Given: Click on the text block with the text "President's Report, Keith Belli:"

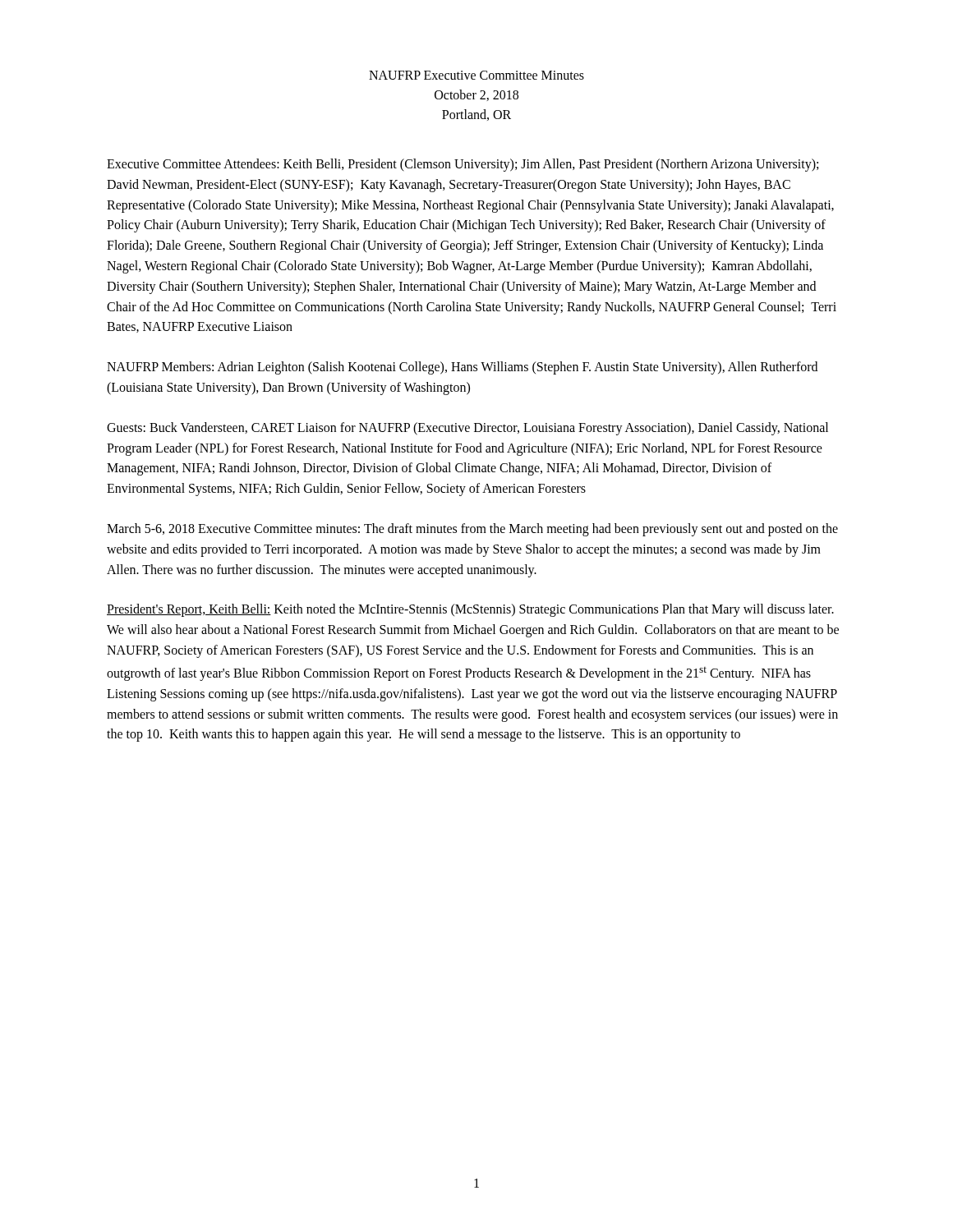Looking at the screenshot, I should coord(473,672).
